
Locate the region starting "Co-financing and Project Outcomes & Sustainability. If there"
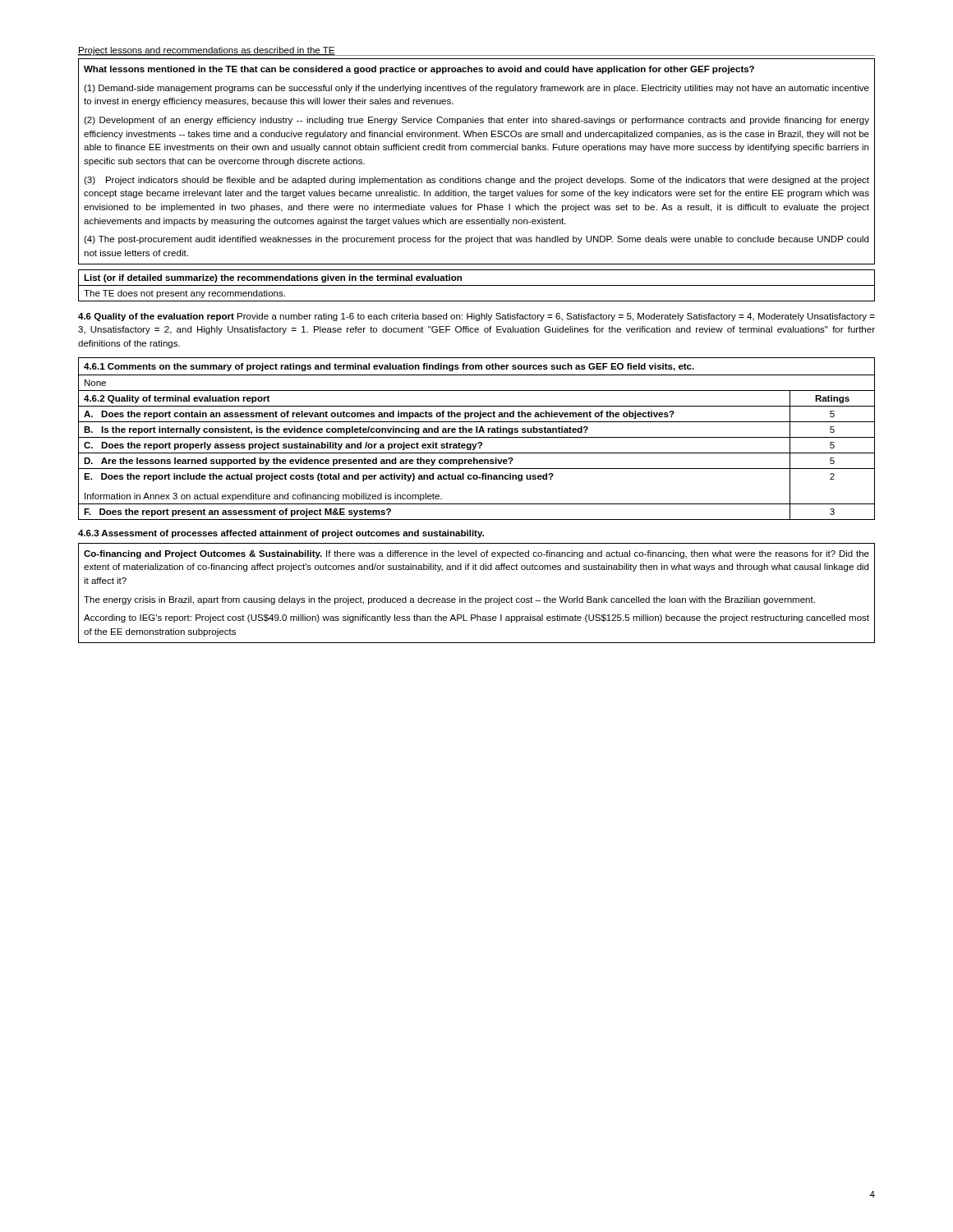pos(476,593)
